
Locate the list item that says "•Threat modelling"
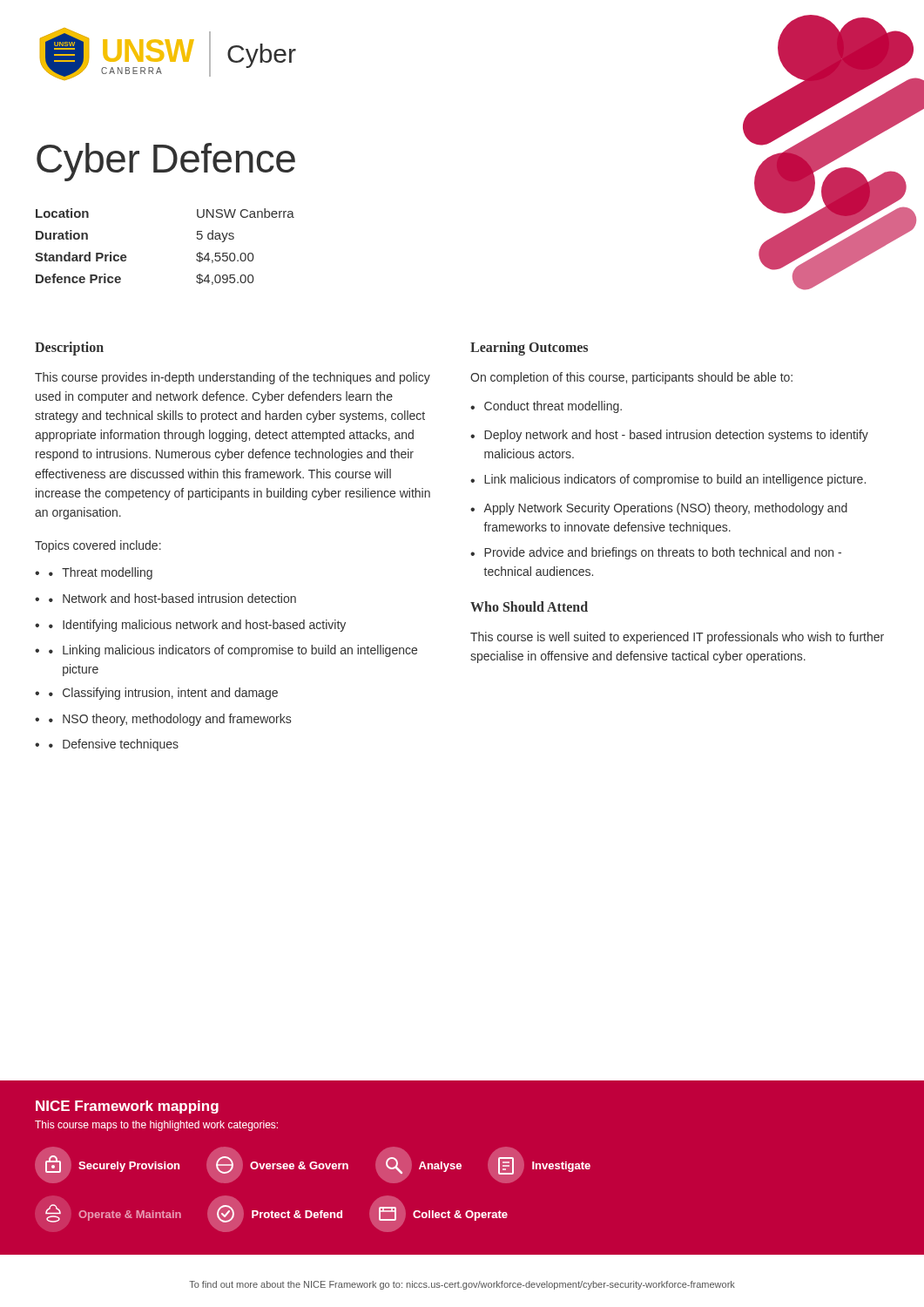[101, 575]
